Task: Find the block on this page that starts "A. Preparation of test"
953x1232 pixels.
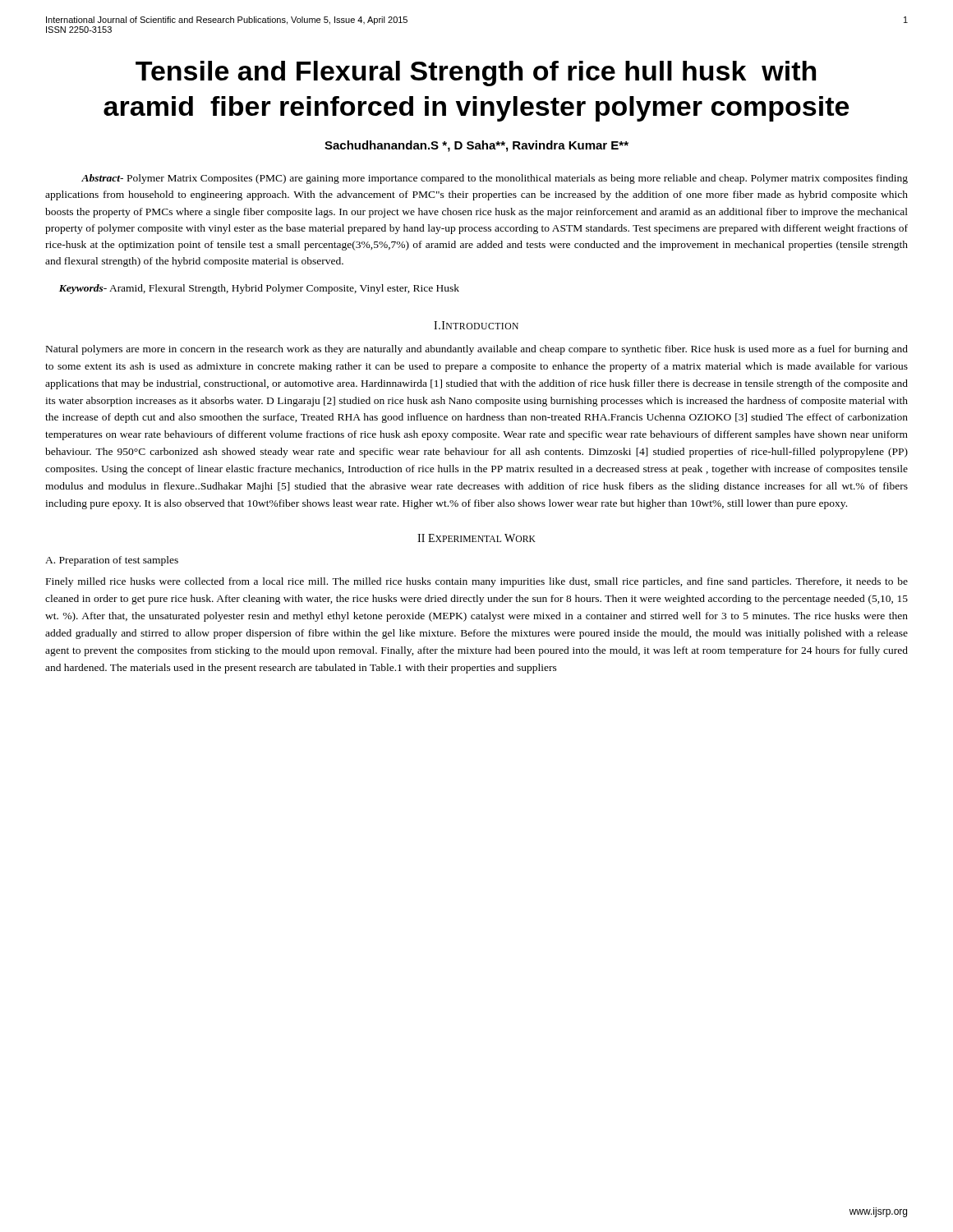Action: coord(112,560)
